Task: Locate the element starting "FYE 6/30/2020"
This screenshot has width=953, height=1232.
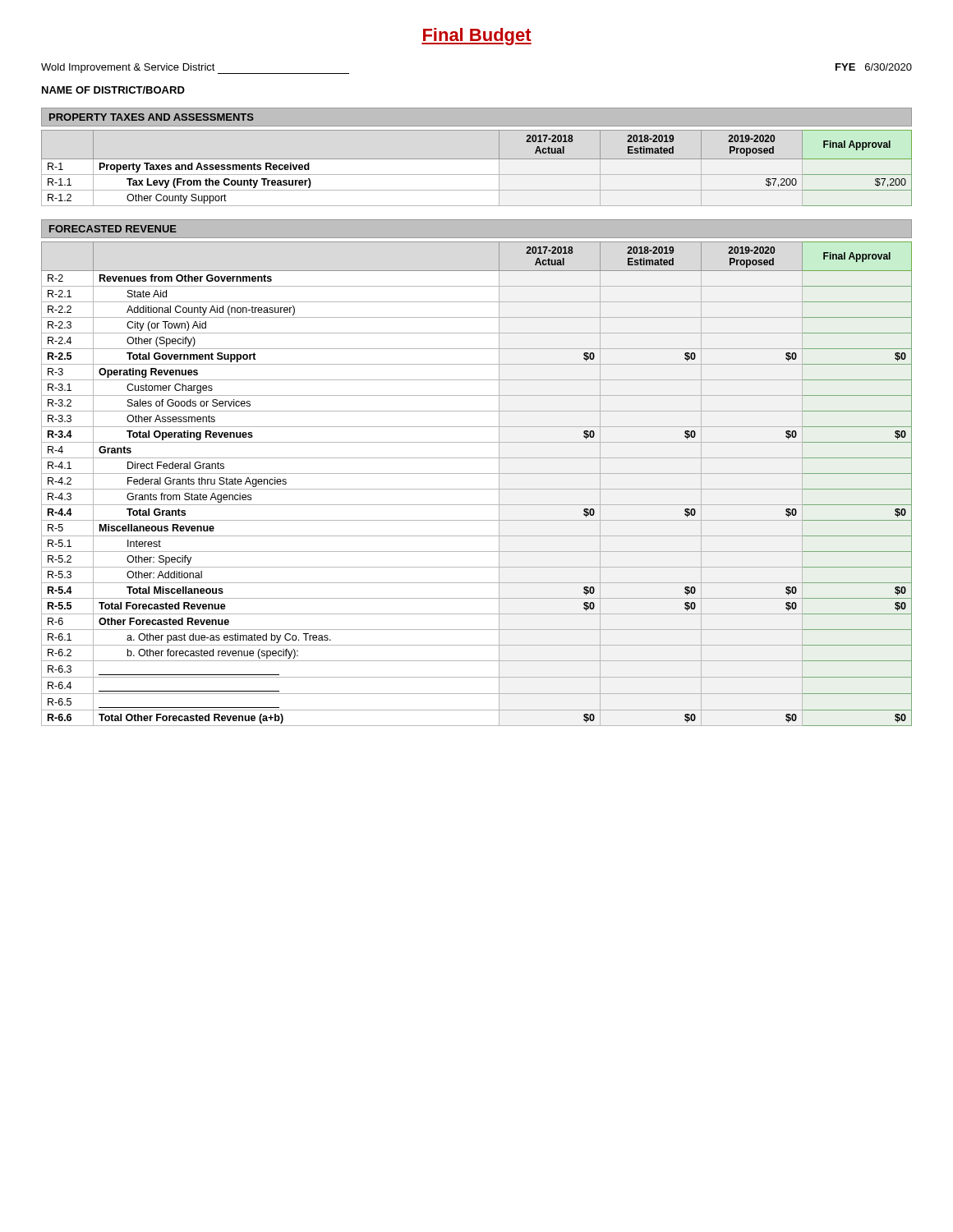Action: pyautogui.click(x=873, y=67)
